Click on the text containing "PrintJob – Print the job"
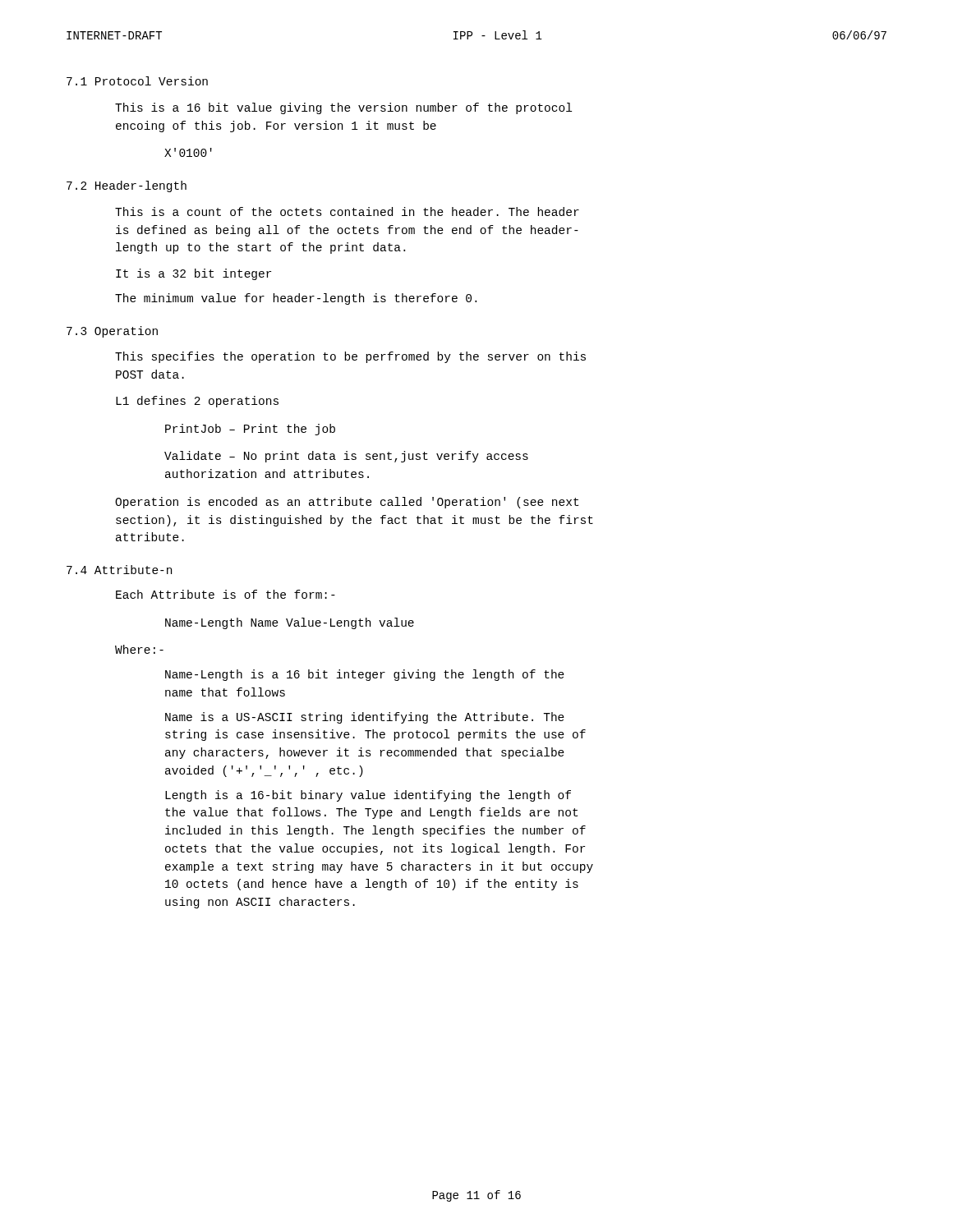Screen dimensions: 1232x953 pyautogui.click(x=250, y=429)
